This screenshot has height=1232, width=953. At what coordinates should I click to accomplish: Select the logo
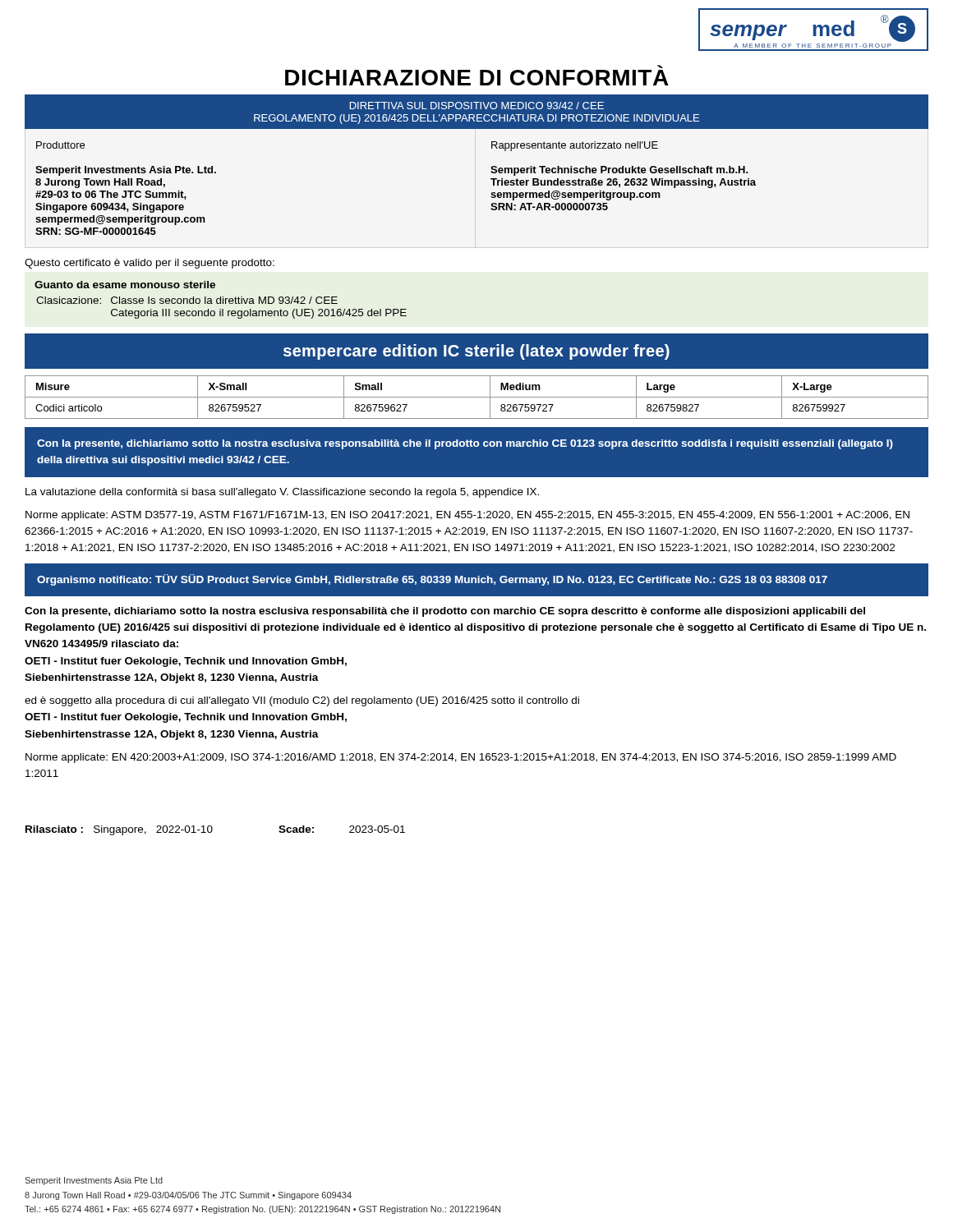click(476, 29)
